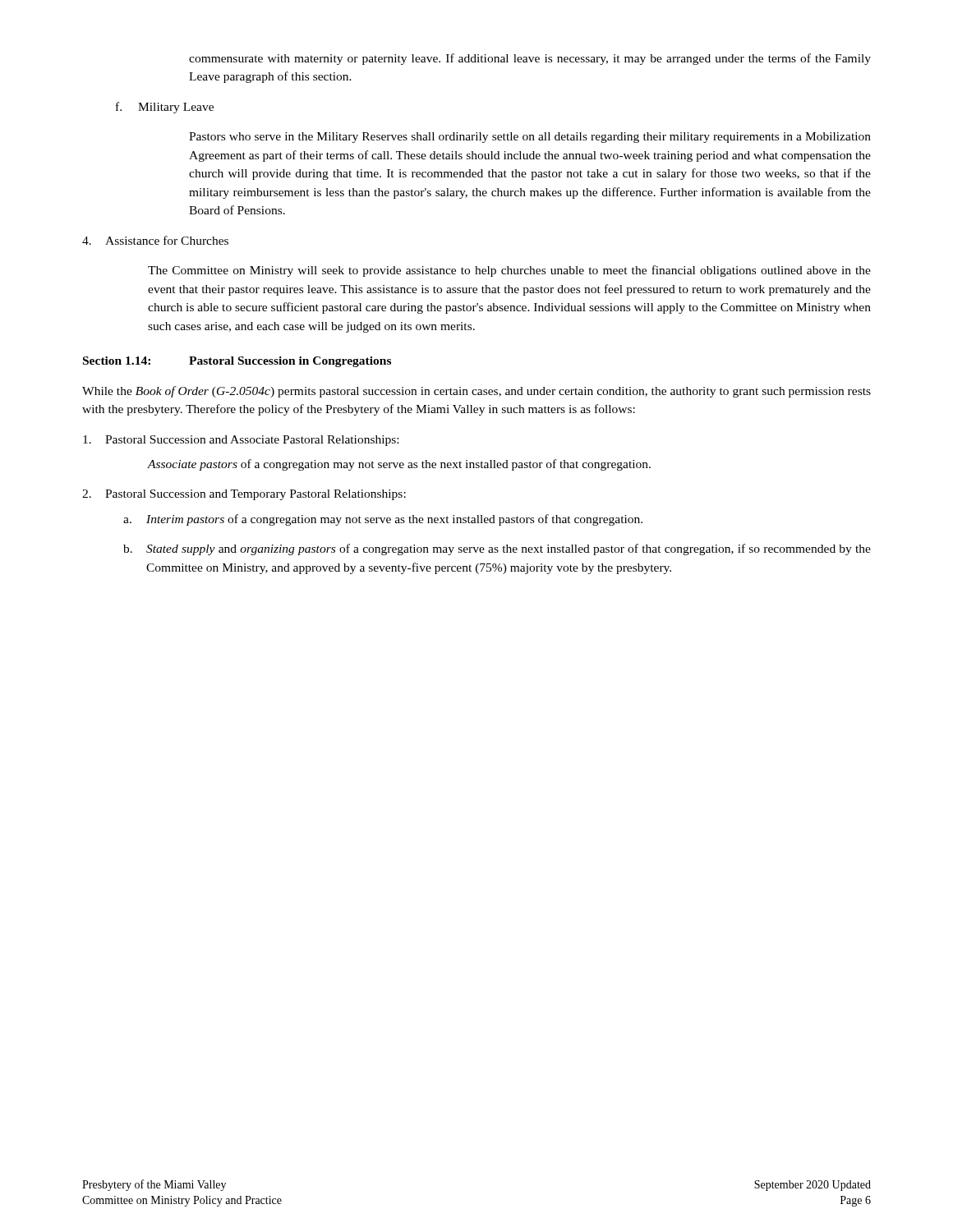Click the passage that begins "Associate pastors of a"
The height and width of the screenshot is (1232, 953).
coord(509,464)
